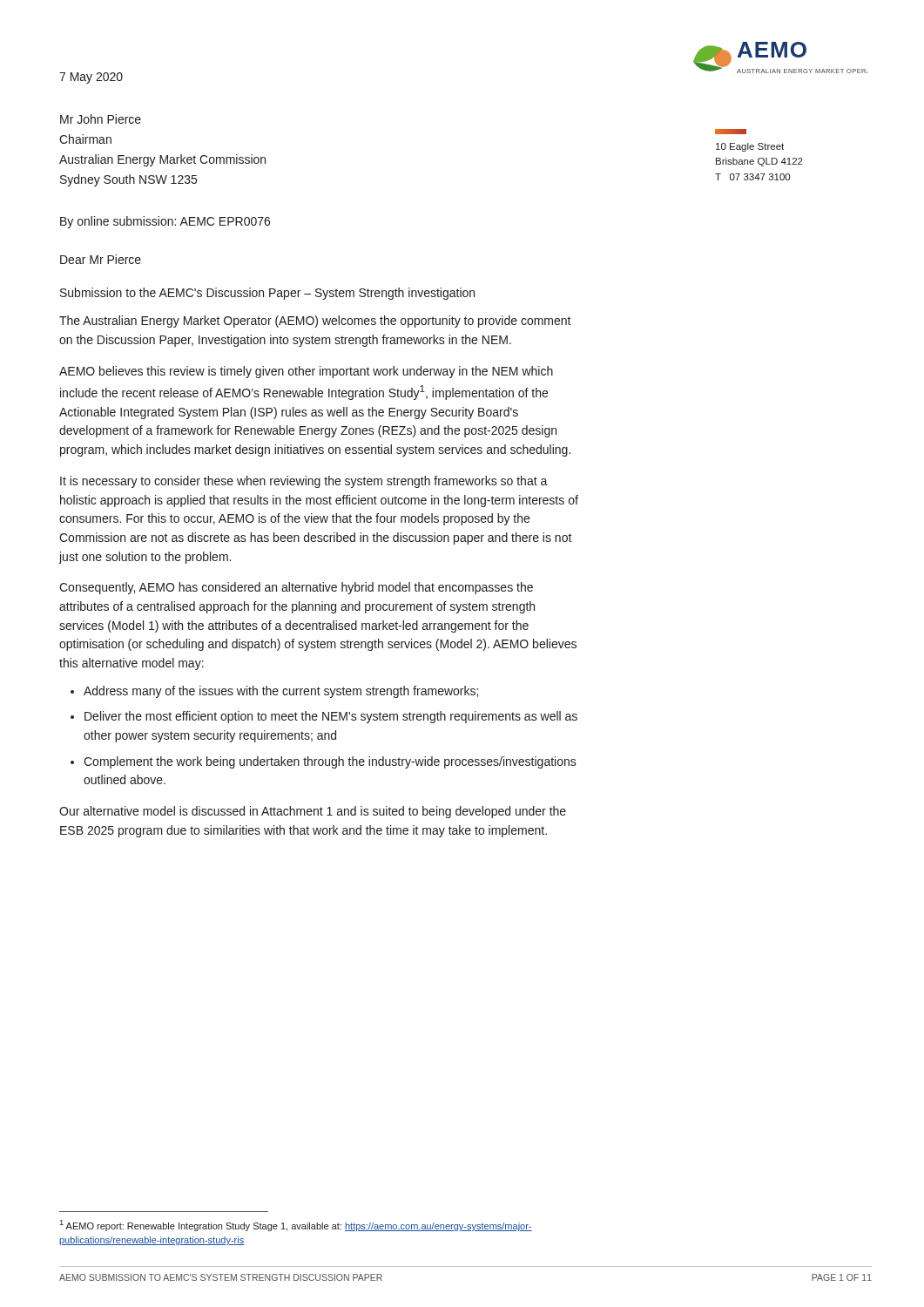Click the passage that begins "Complement the work"
This screenshot has width=924, height=1307.
(330, 771)
